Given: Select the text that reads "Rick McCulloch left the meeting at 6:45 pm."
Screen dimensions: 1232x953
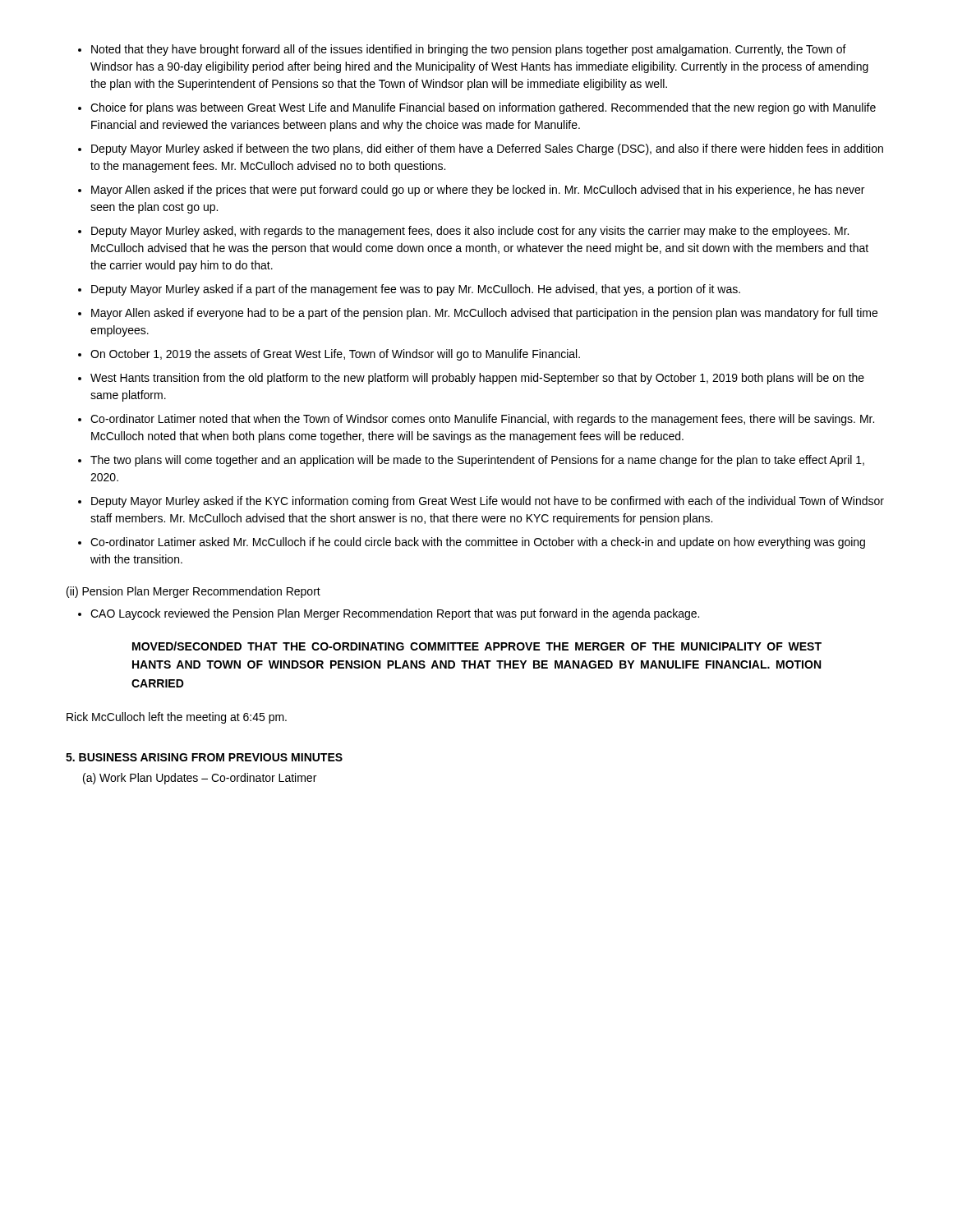Looking at the screenshot, I should coord(177,717).
